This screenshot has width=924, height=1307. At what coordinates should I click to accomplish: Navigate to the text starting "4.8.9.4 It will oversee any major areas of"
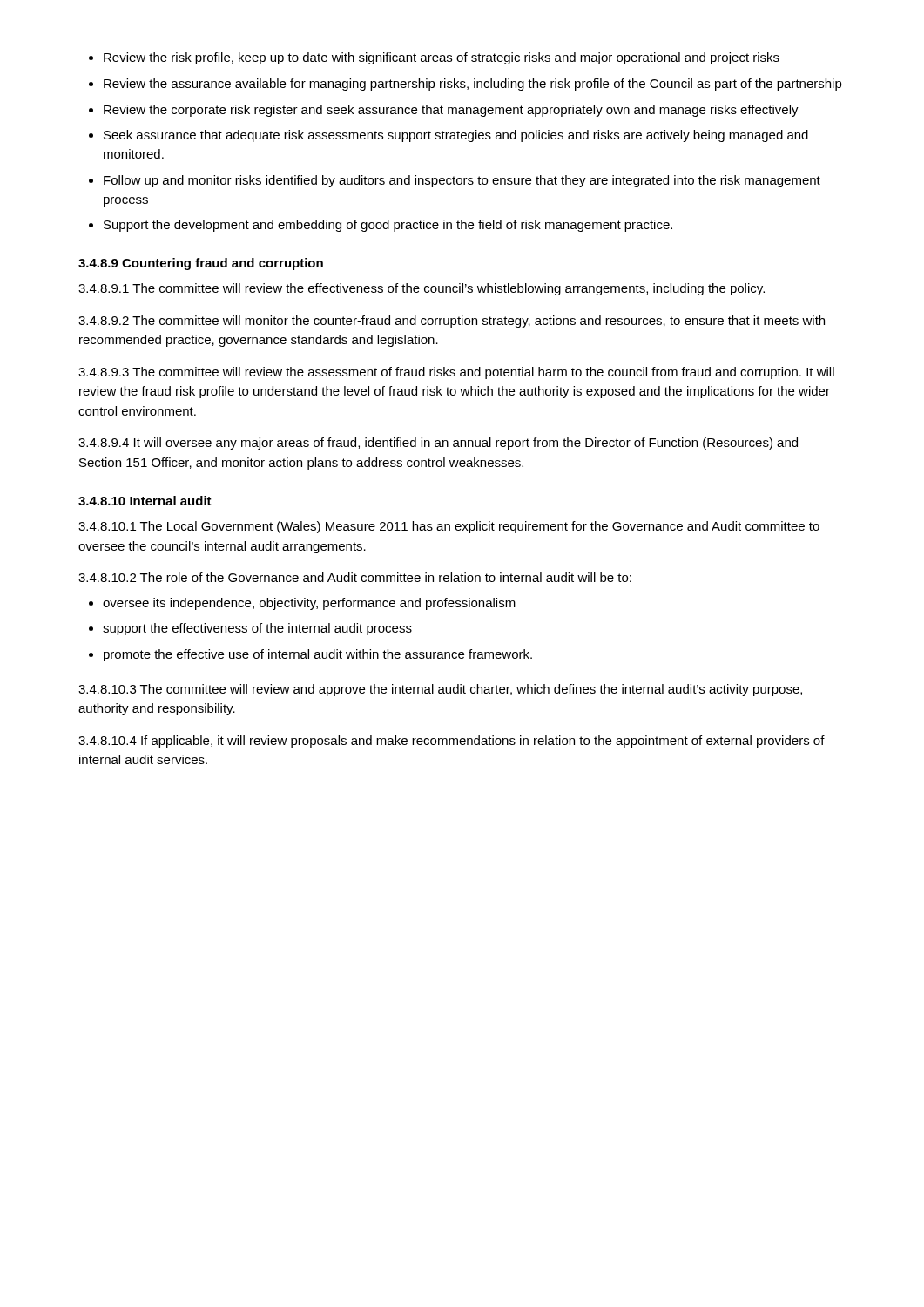[439, 452]
